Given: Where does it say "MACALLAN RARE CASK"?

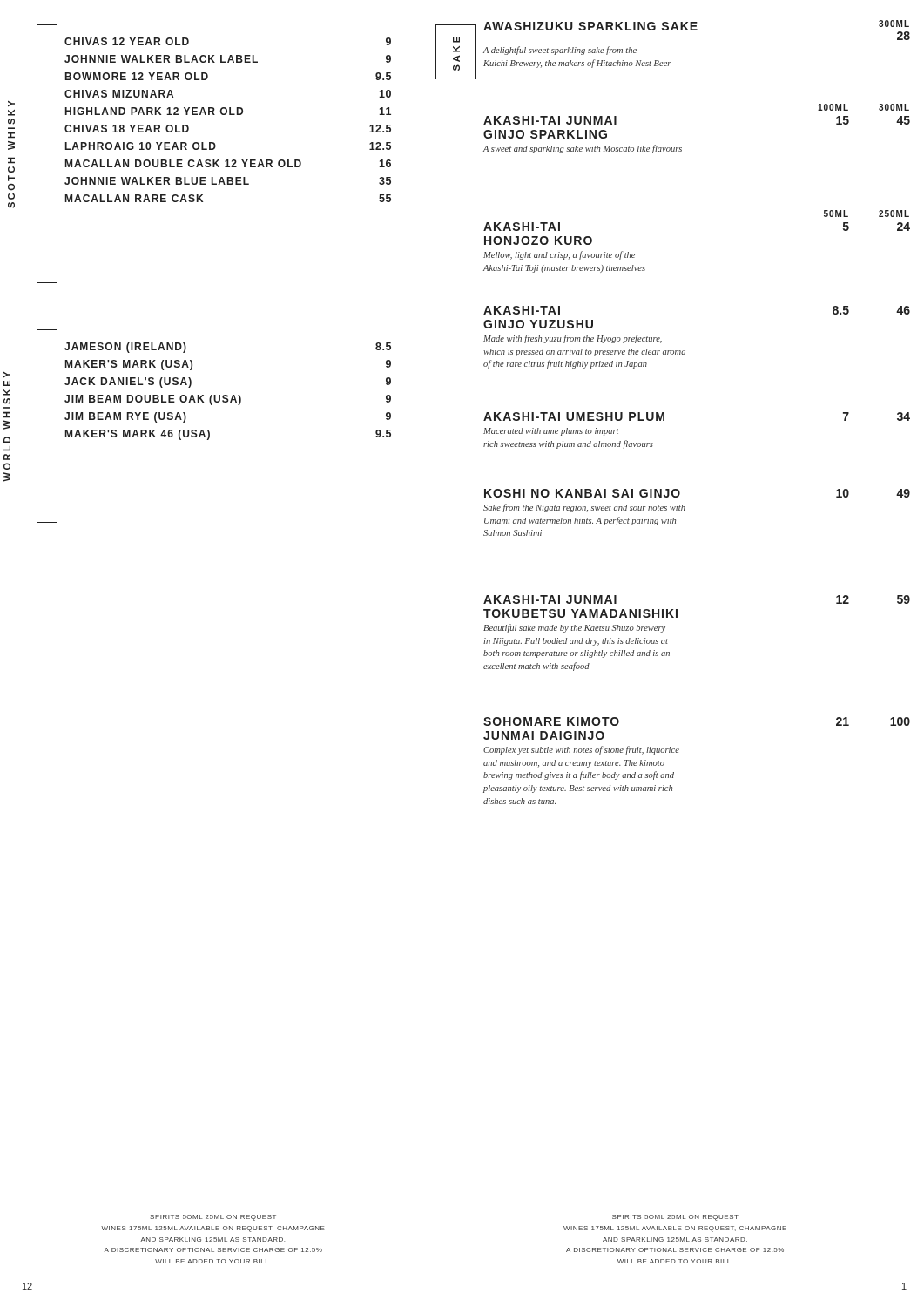Looking at the screenshot, I should pos(134,199).
